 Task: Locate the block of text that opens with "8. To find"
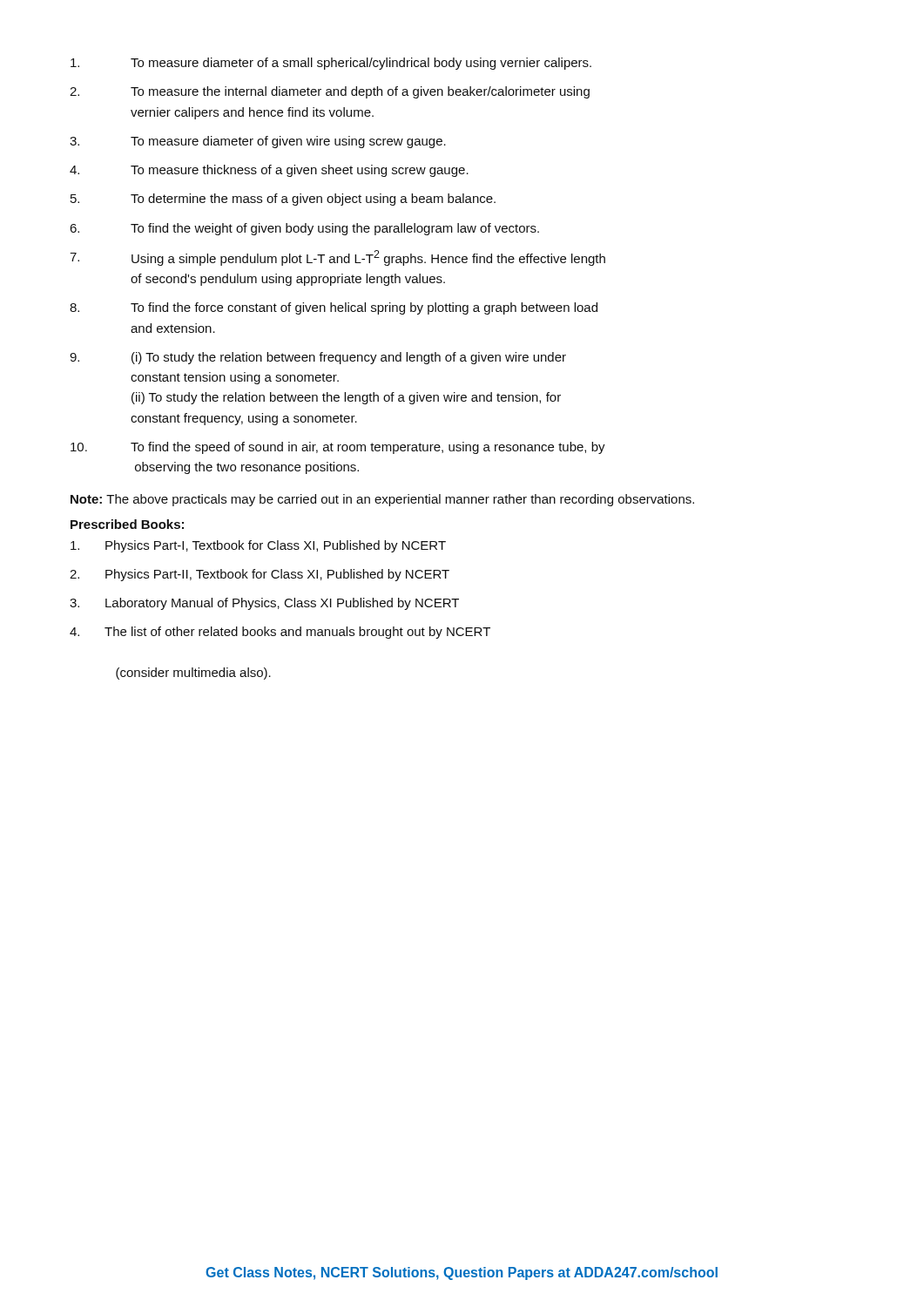[x=471, y=318]
